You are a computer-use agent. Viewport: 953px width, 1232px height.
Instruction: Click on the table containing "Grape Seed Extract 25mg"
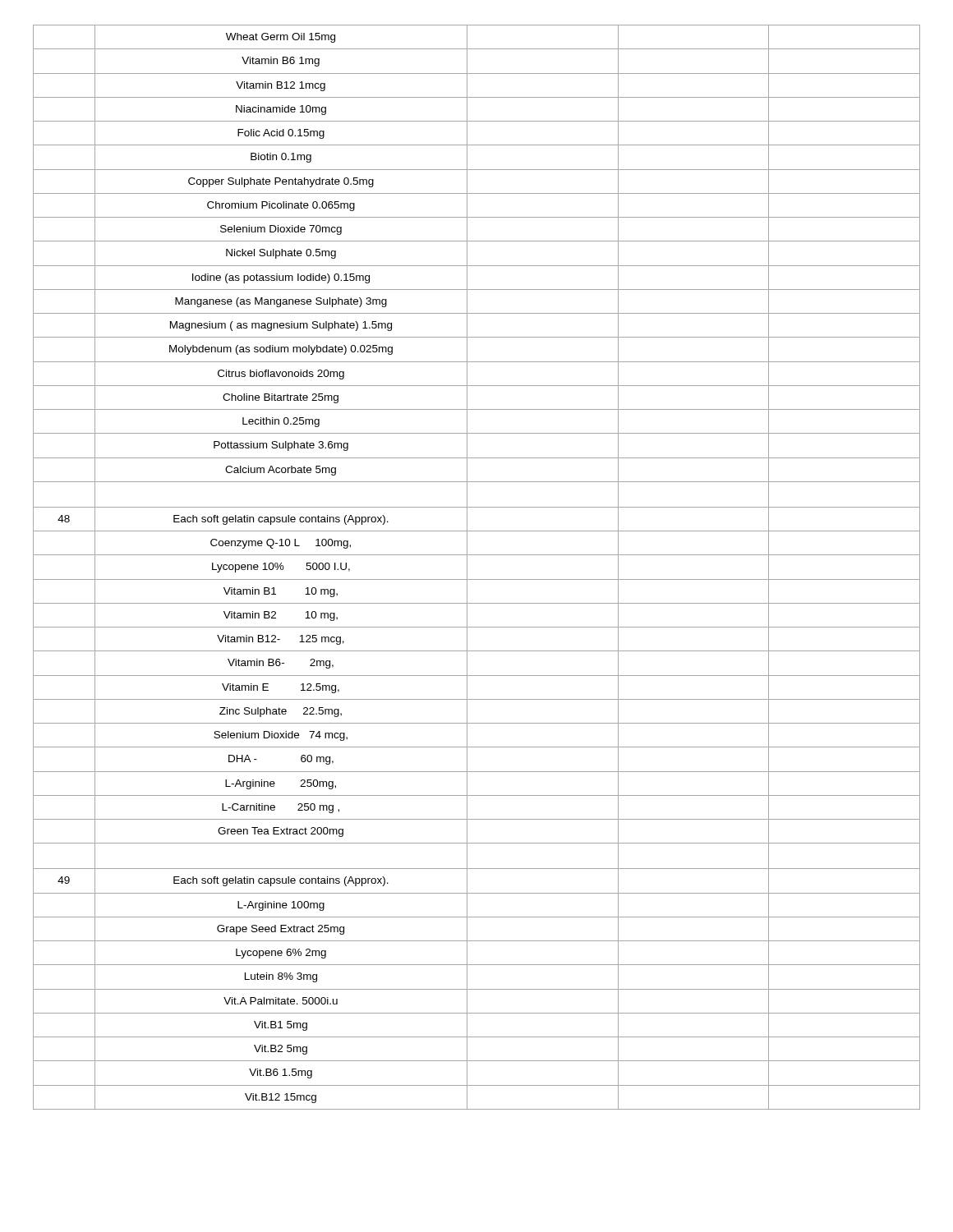[476, 567]
